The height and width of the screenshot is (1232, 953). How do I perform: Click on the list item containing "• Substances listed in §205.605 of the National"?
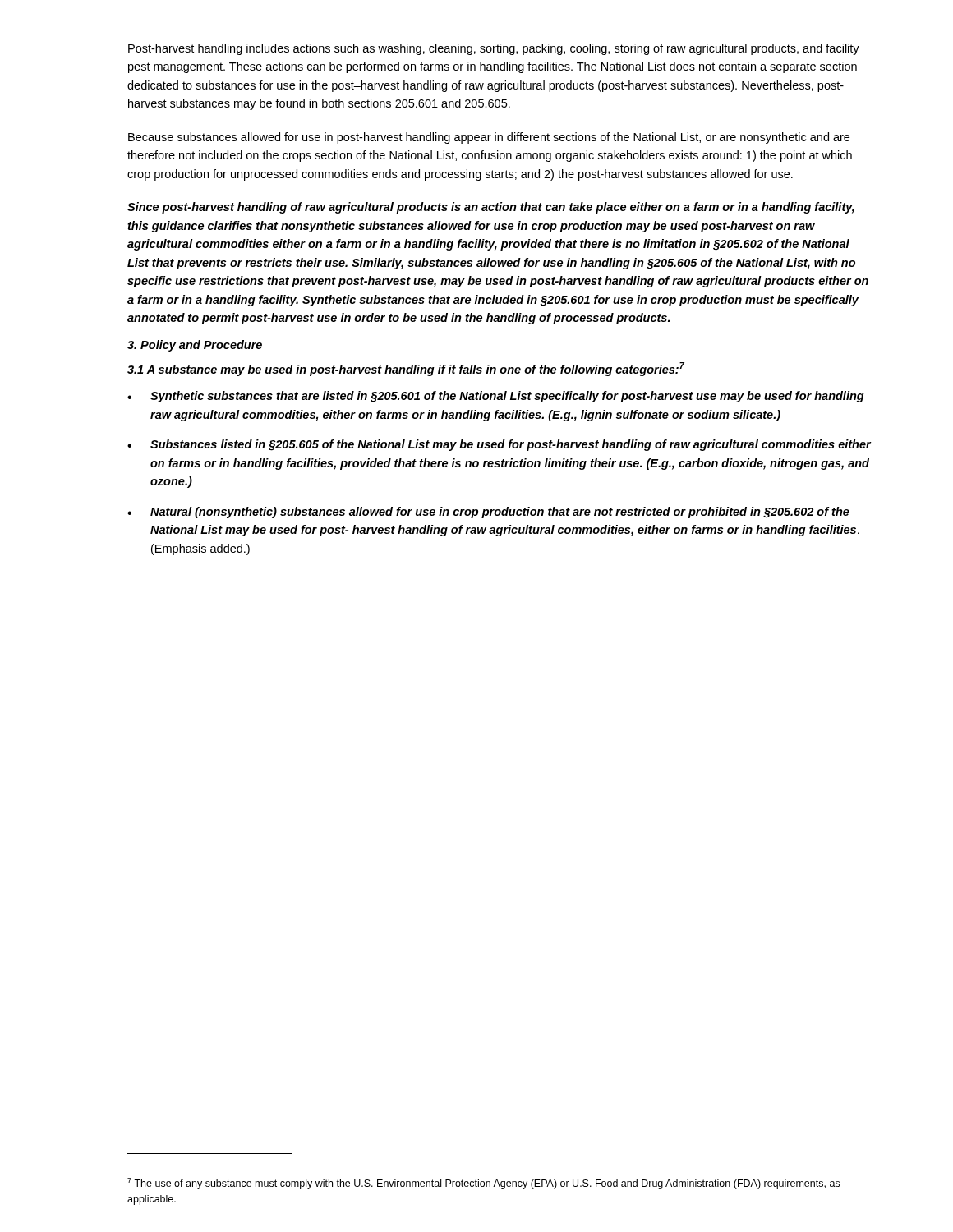click(499, 463)
